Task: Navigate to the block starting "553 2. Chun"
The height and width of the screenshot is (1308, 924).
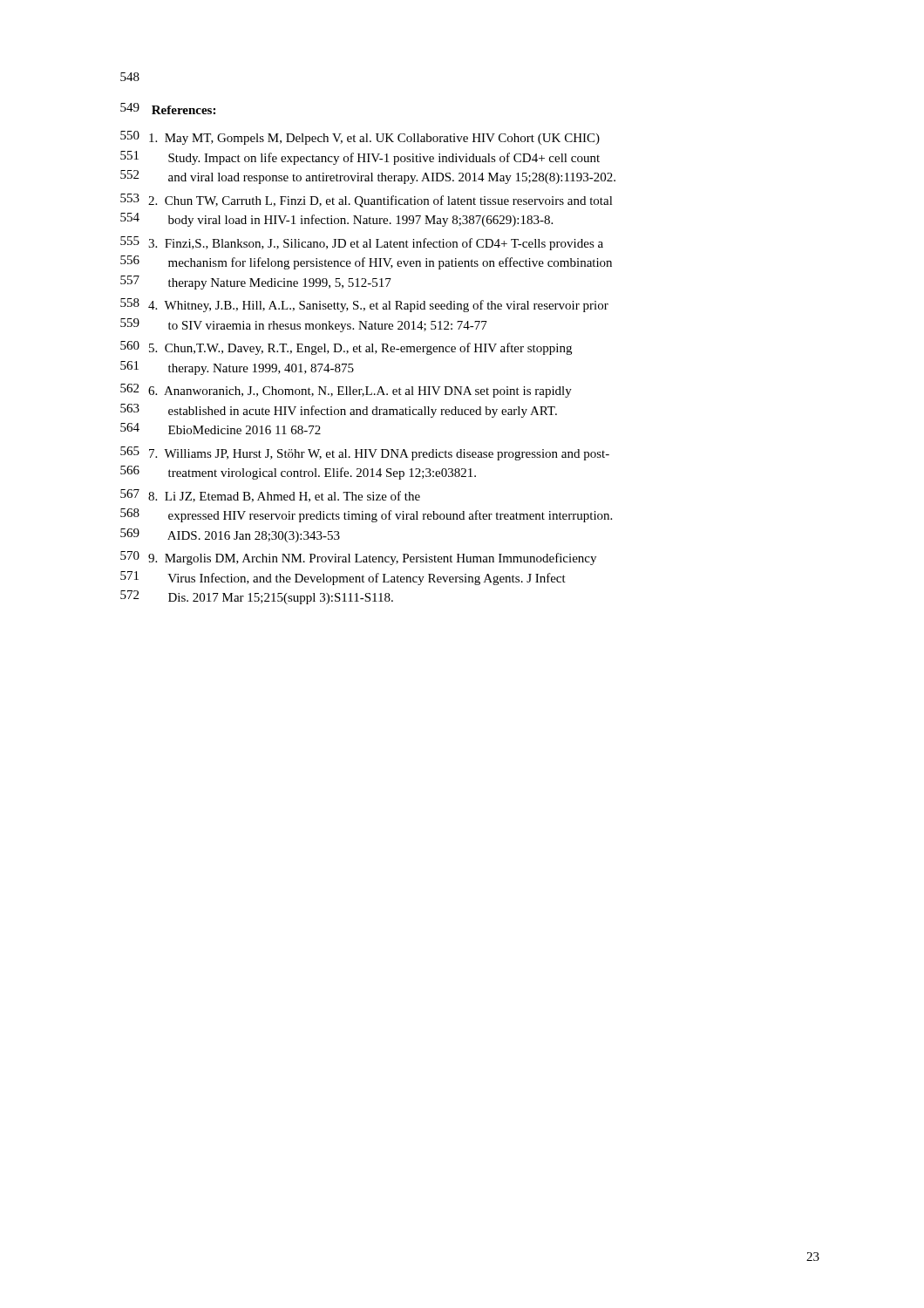Action: tap(462, 210)
